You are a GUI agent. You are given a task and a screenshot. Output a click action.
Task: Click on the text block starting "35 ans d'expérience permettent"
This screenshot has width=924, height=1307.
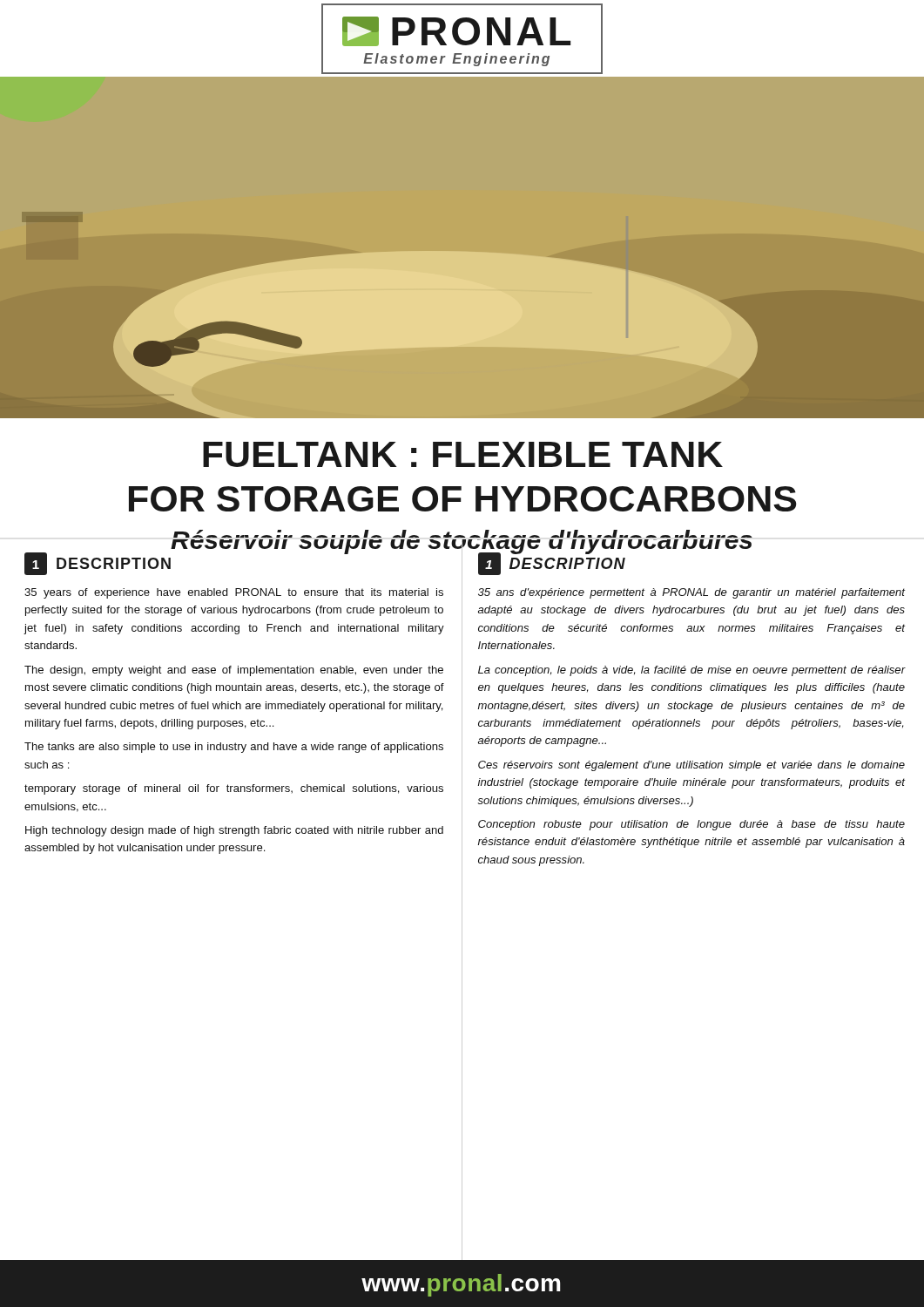(x=691, y=726)
